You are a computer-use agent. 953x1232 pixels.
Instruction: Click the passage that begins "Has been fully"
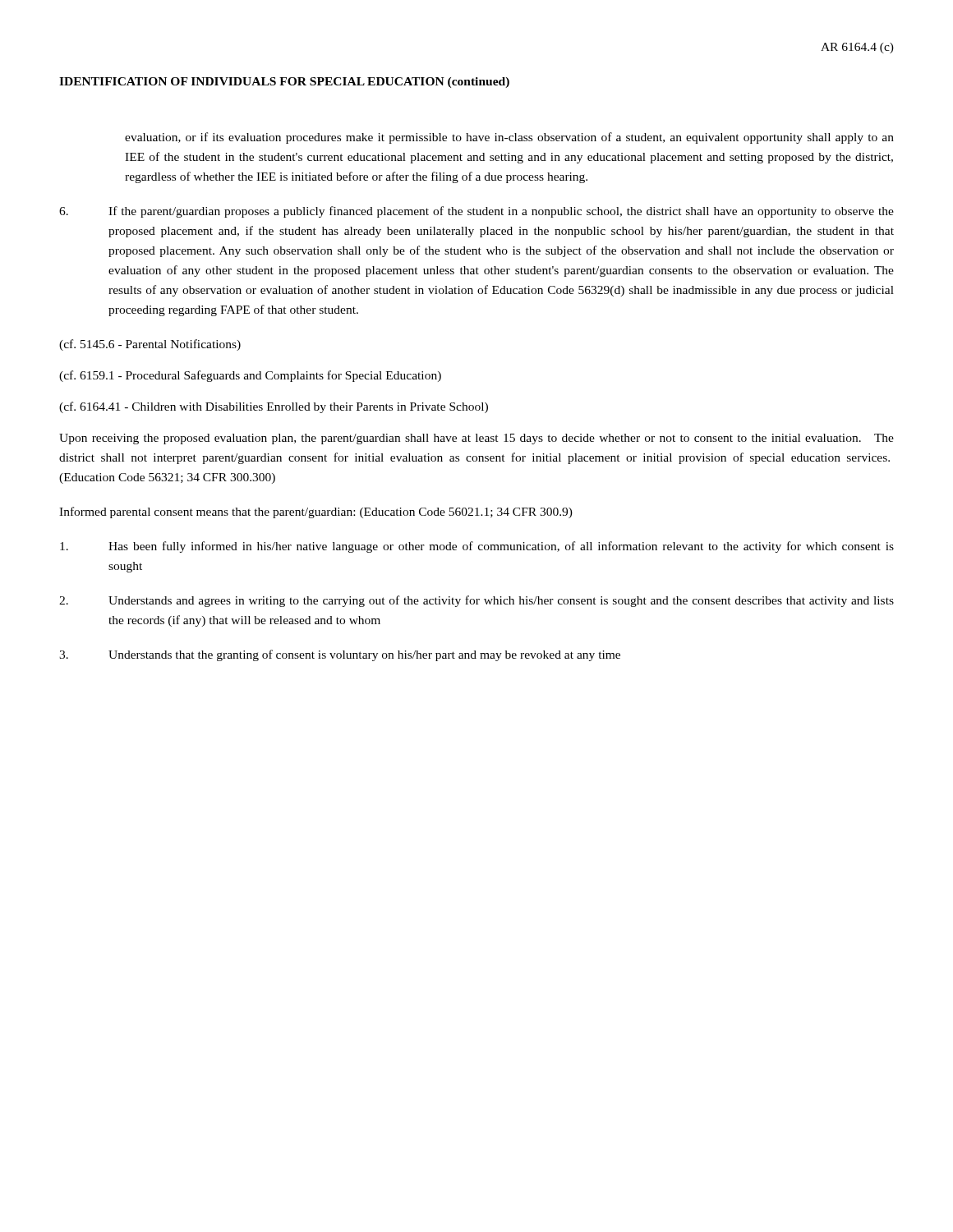[476, 556]
